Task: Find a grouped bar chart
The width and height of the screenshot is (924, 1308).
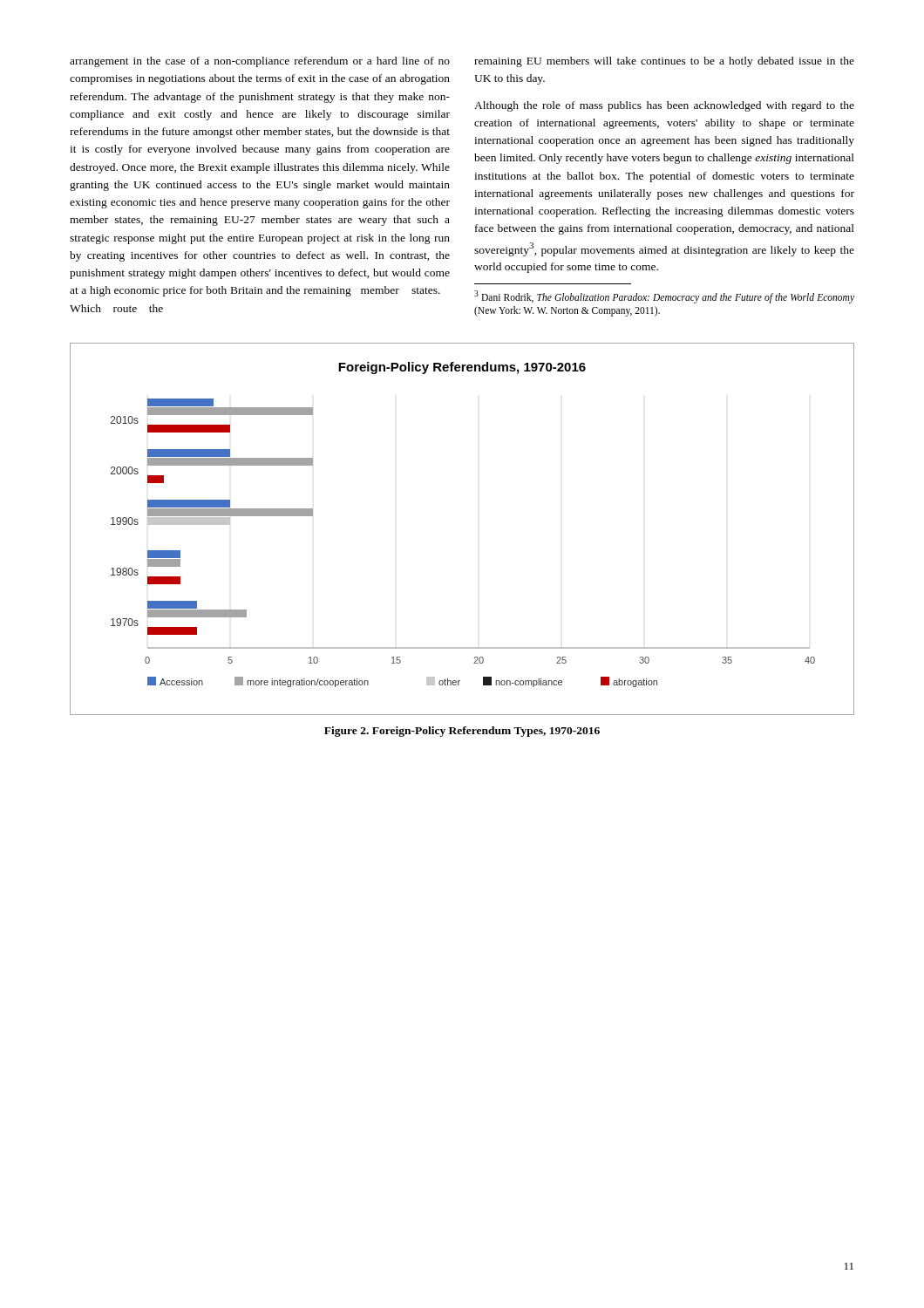Action: point(462,528)
